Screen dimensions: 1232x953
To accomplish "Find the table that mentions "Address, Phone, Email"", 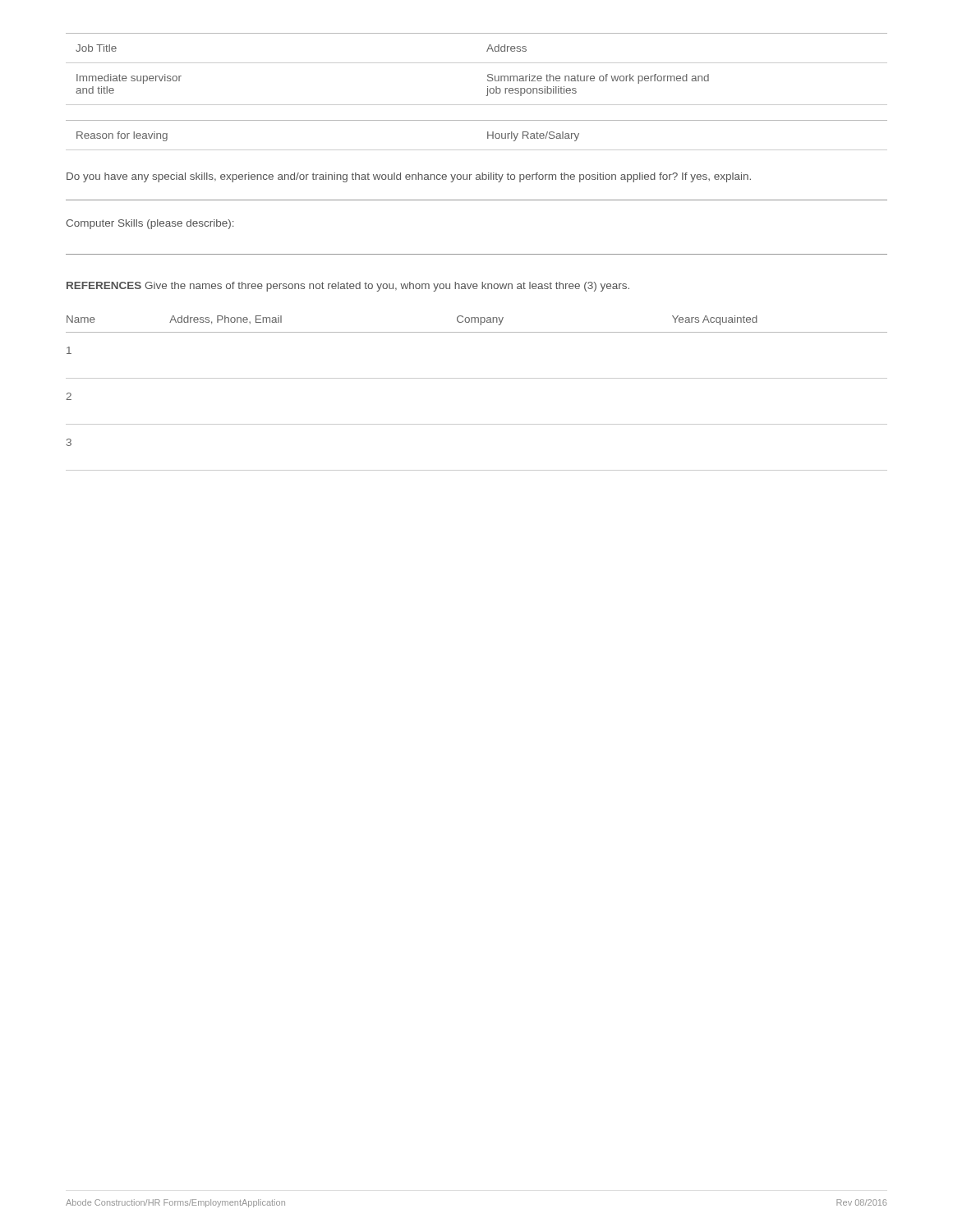I will click(476, 388).
